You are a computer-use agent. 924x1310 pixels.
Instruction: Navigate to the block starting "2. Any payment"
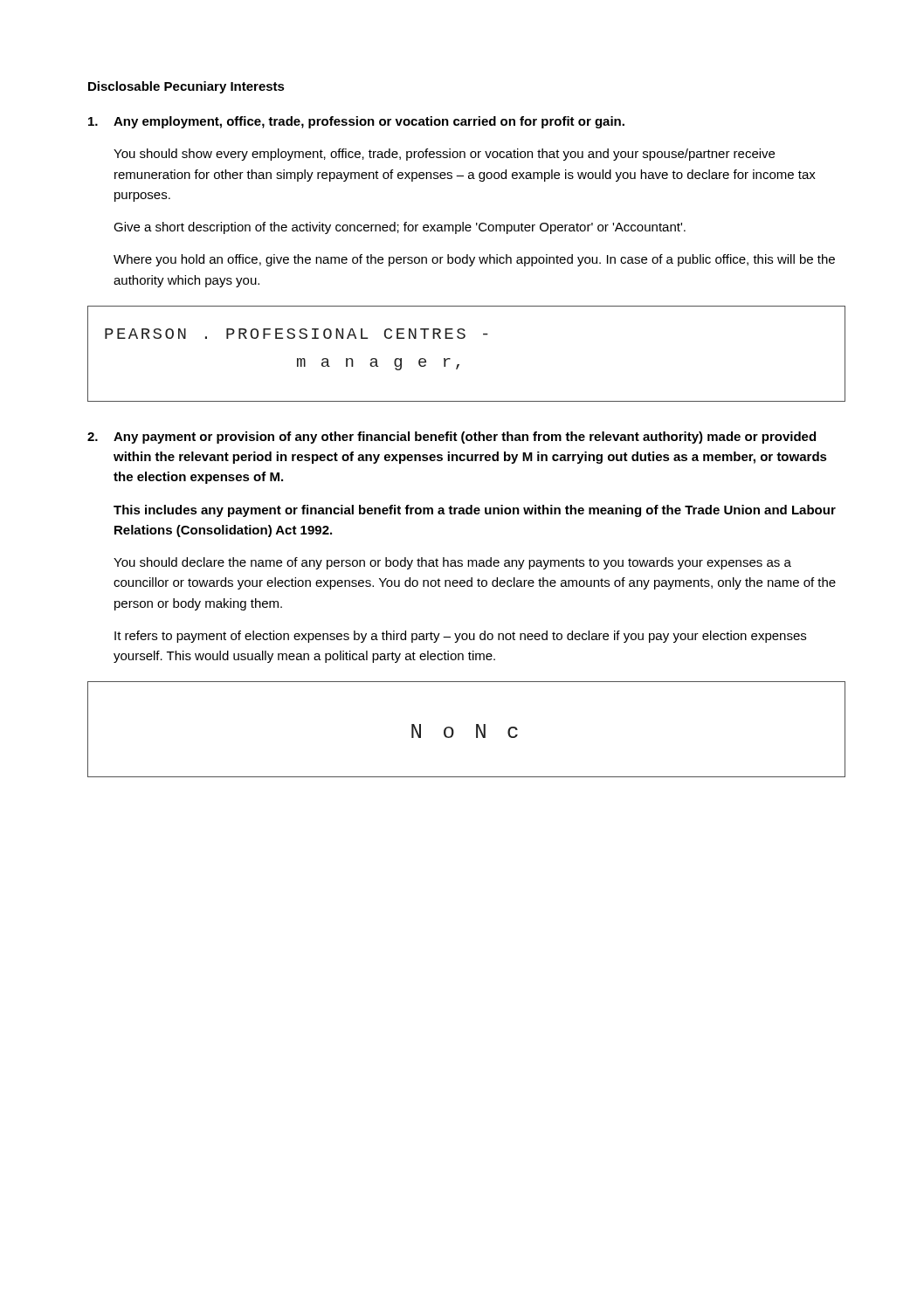(466, 456)
